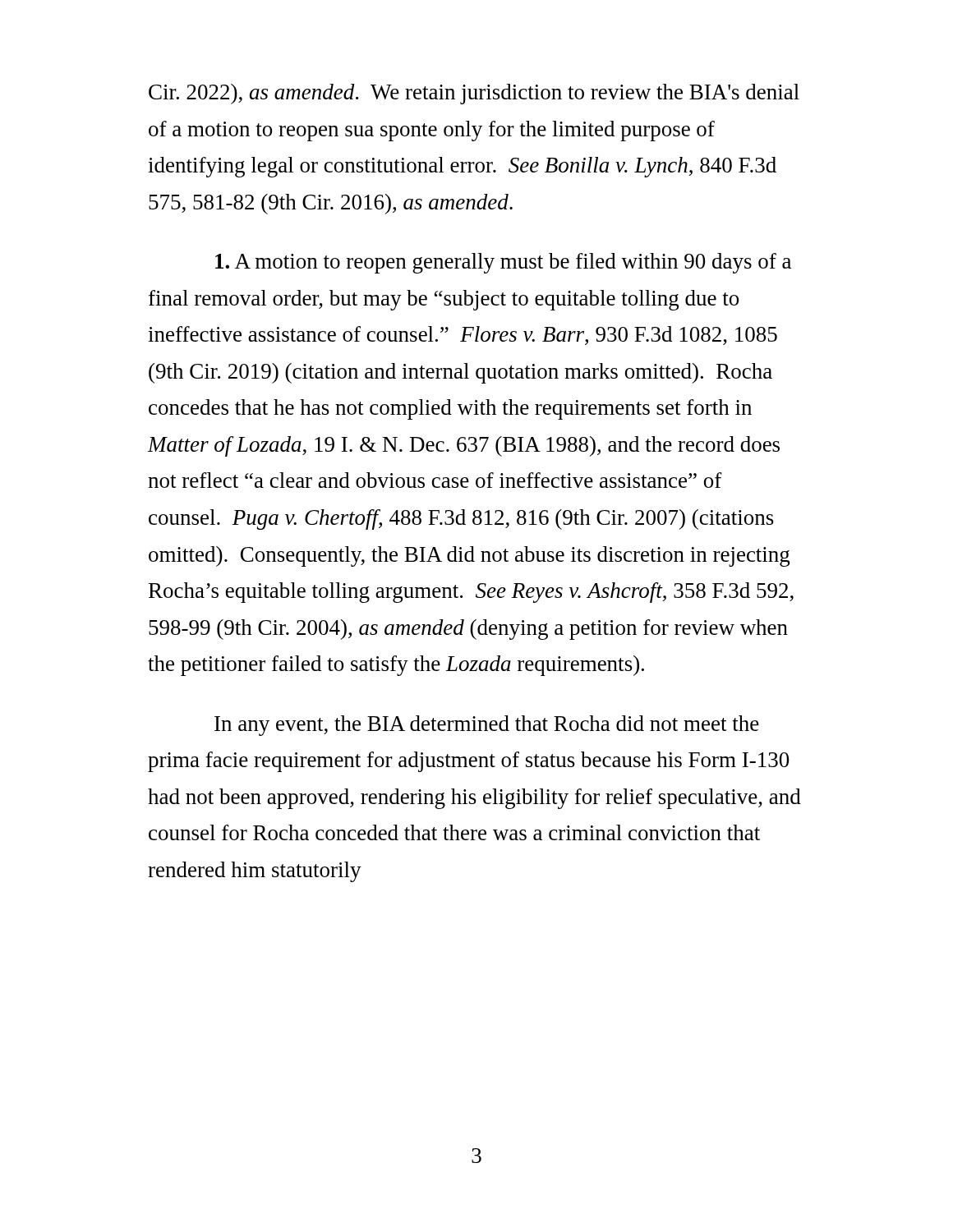Navigate to the region starting "A motion to"
953x1232 pixels.
click(471, 463)
